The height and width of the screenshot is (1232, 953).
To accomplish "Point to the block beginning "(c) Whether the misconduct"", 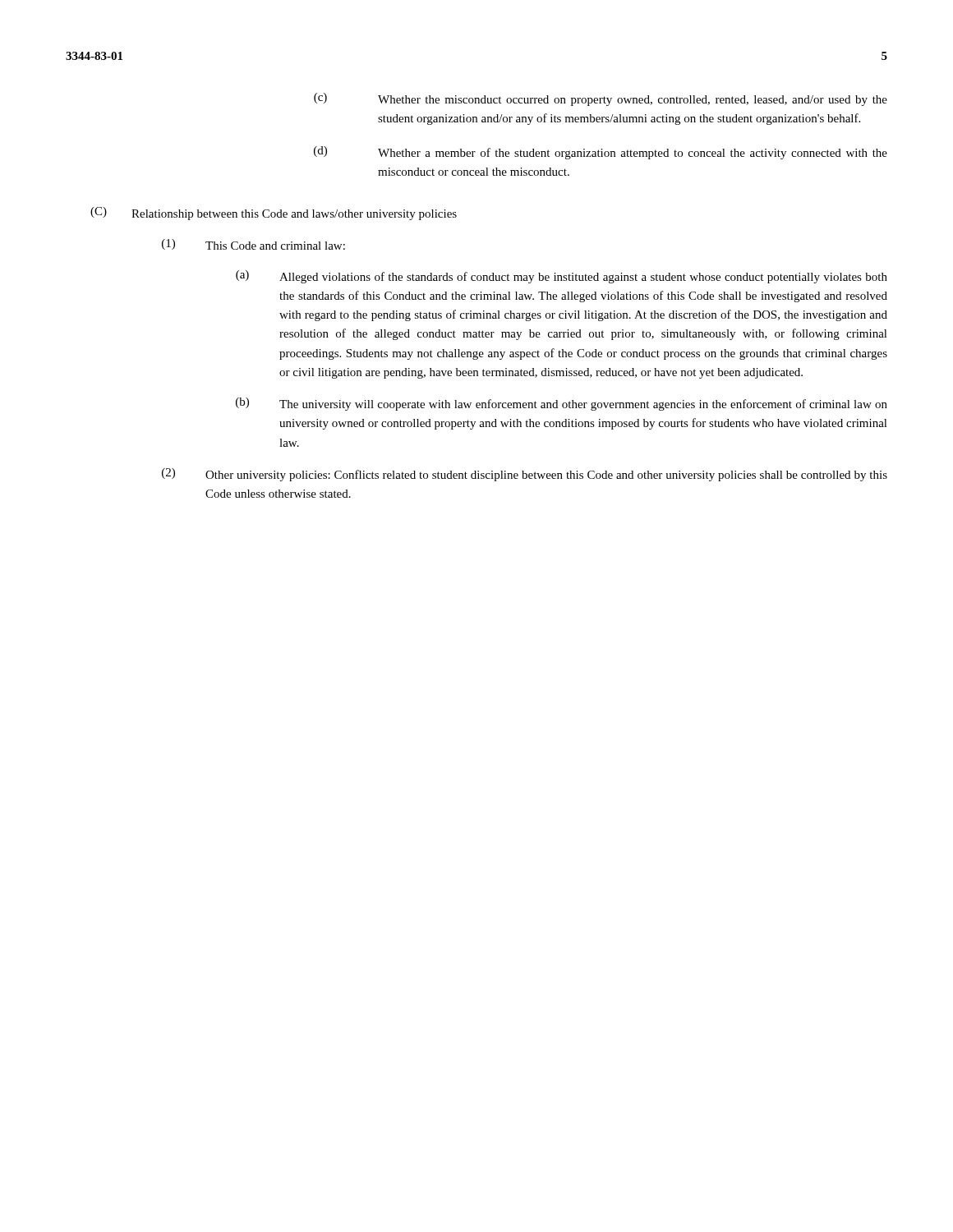I will [579, 109].
